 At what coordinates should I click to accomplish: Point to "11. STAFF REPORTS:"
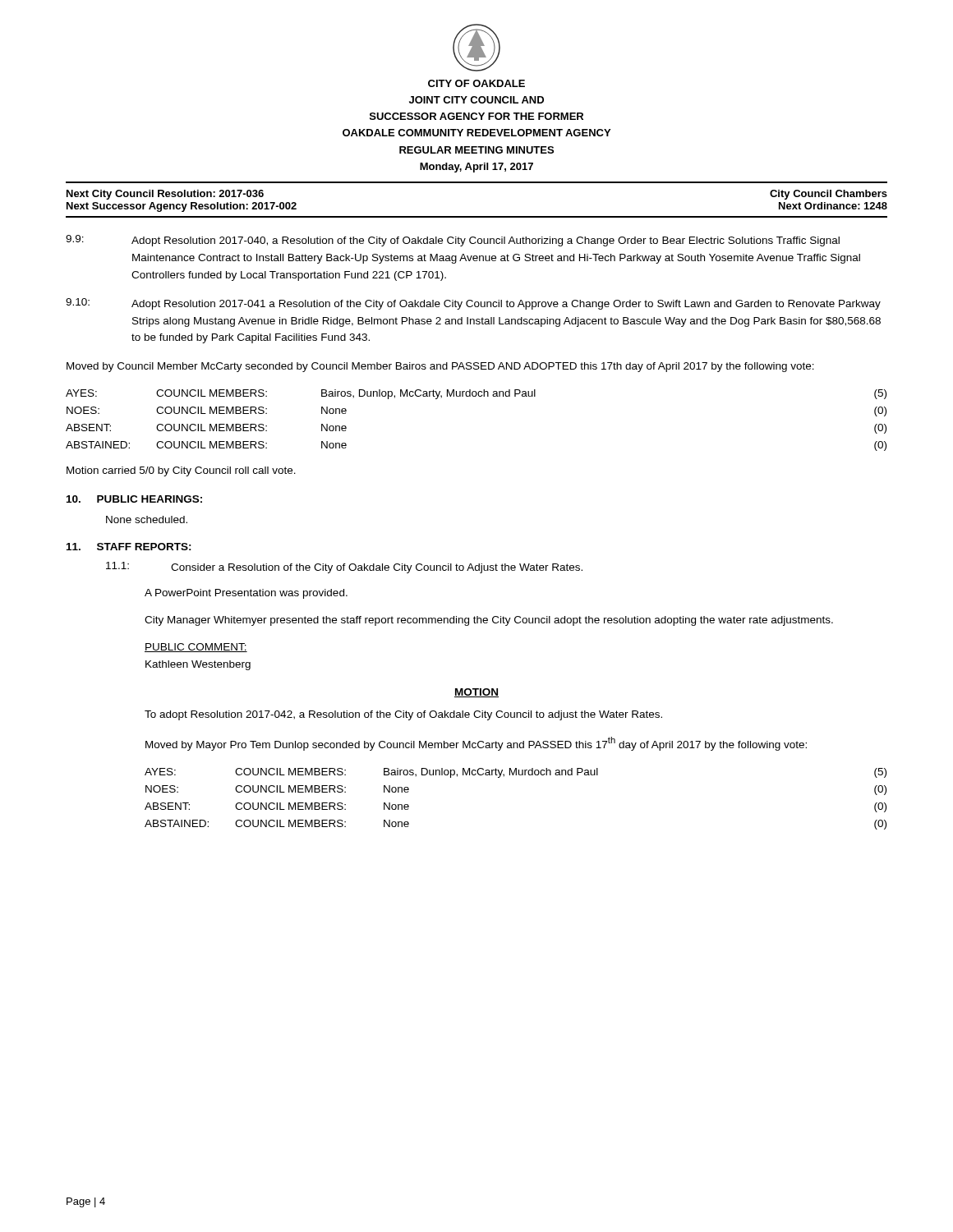129,547
